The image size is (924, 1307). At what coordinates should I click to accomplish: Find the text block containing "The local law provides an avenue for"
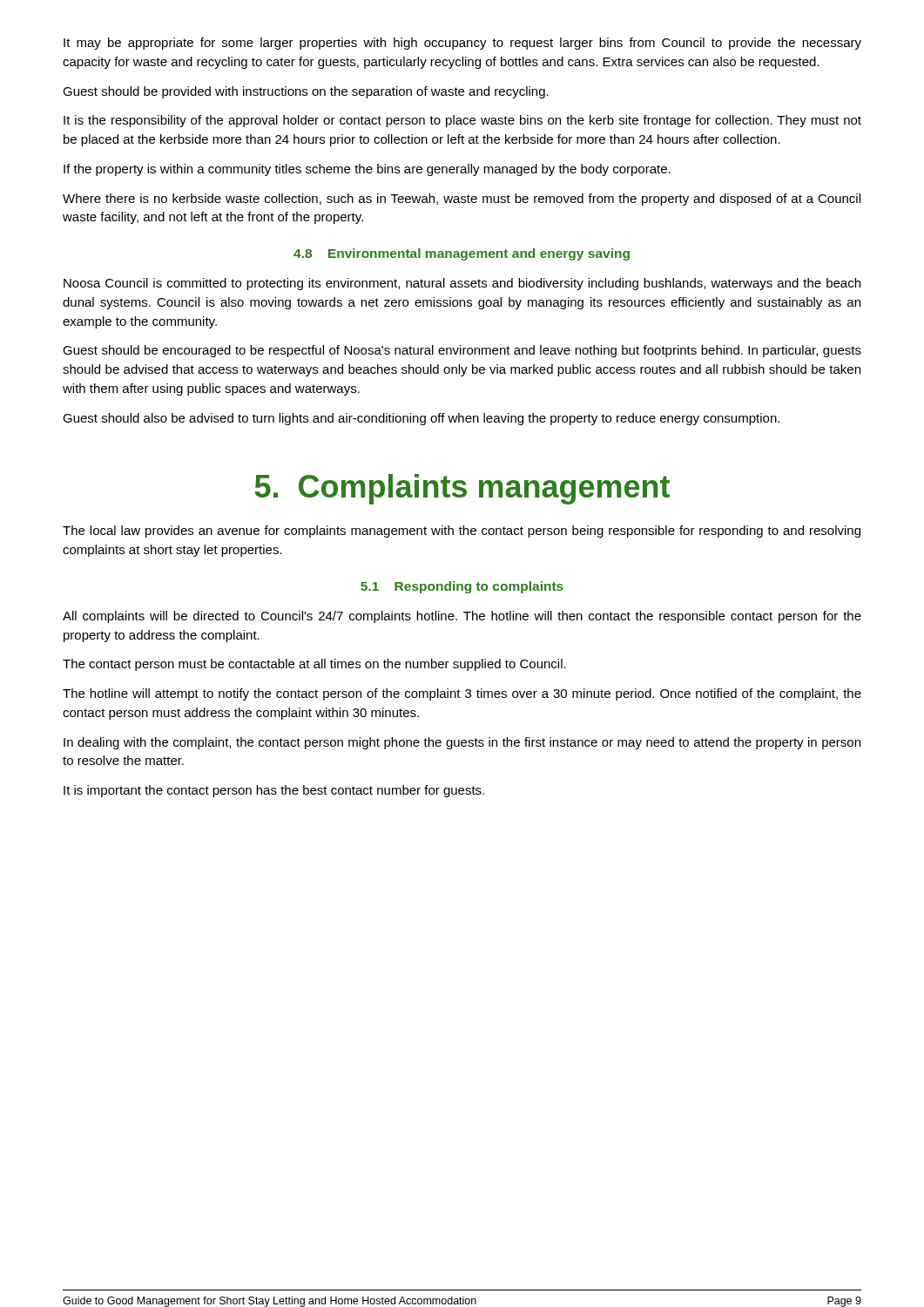462,540
